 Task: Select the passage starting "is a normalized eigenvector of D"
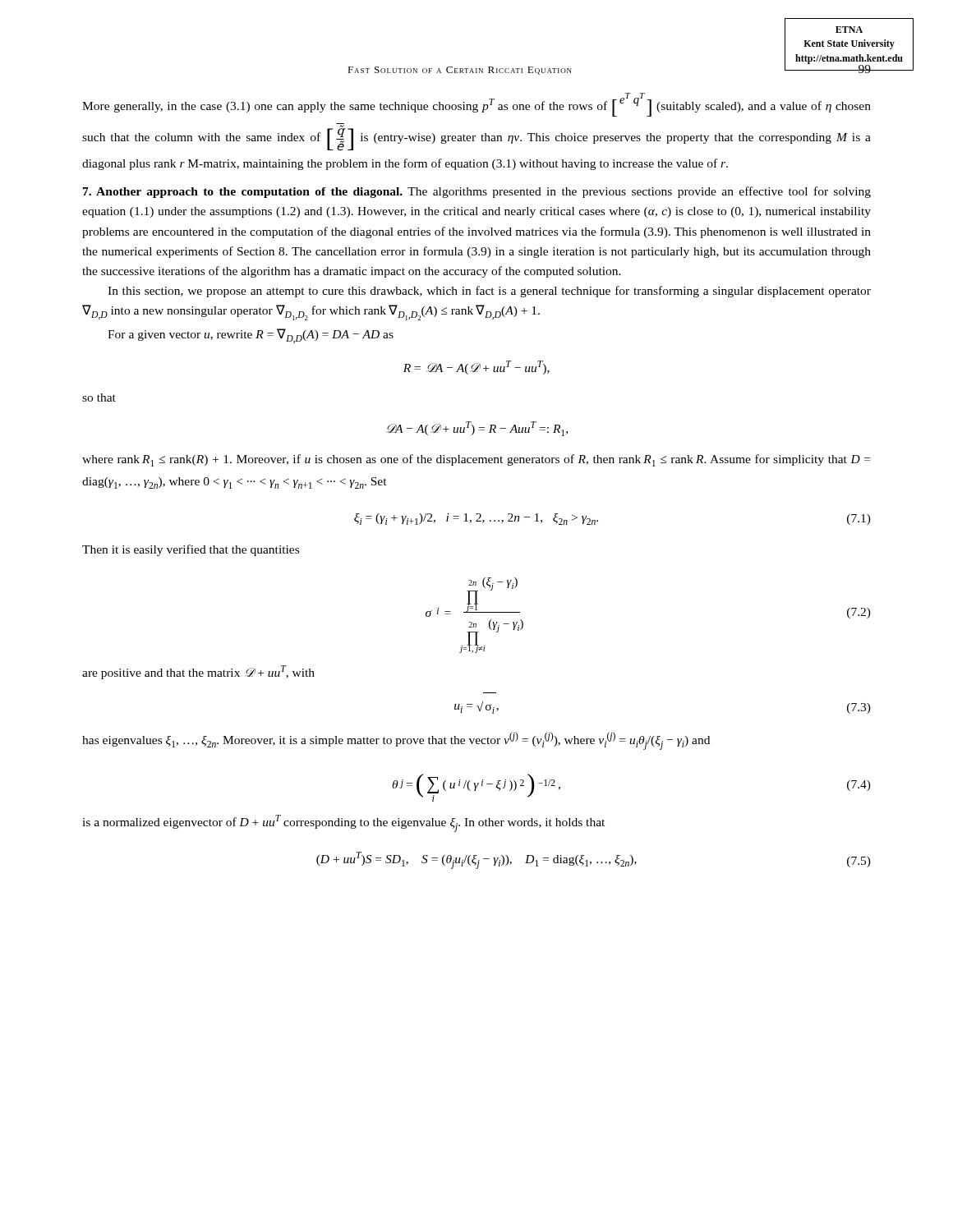344,823
